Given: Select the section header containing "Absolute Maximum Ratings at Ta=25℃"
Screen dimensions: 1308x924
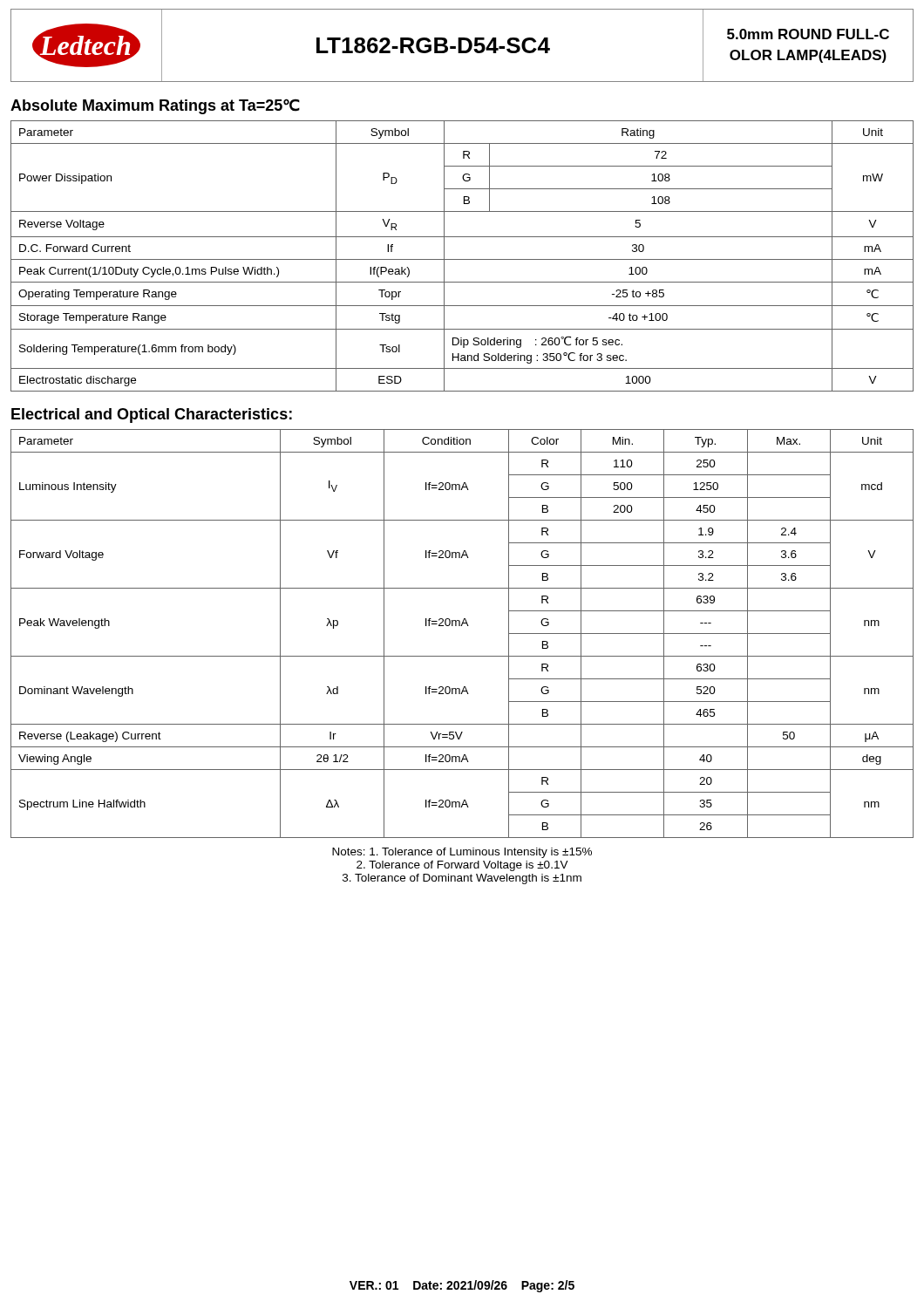Looking at the screenshot, I should pos(155,105).
